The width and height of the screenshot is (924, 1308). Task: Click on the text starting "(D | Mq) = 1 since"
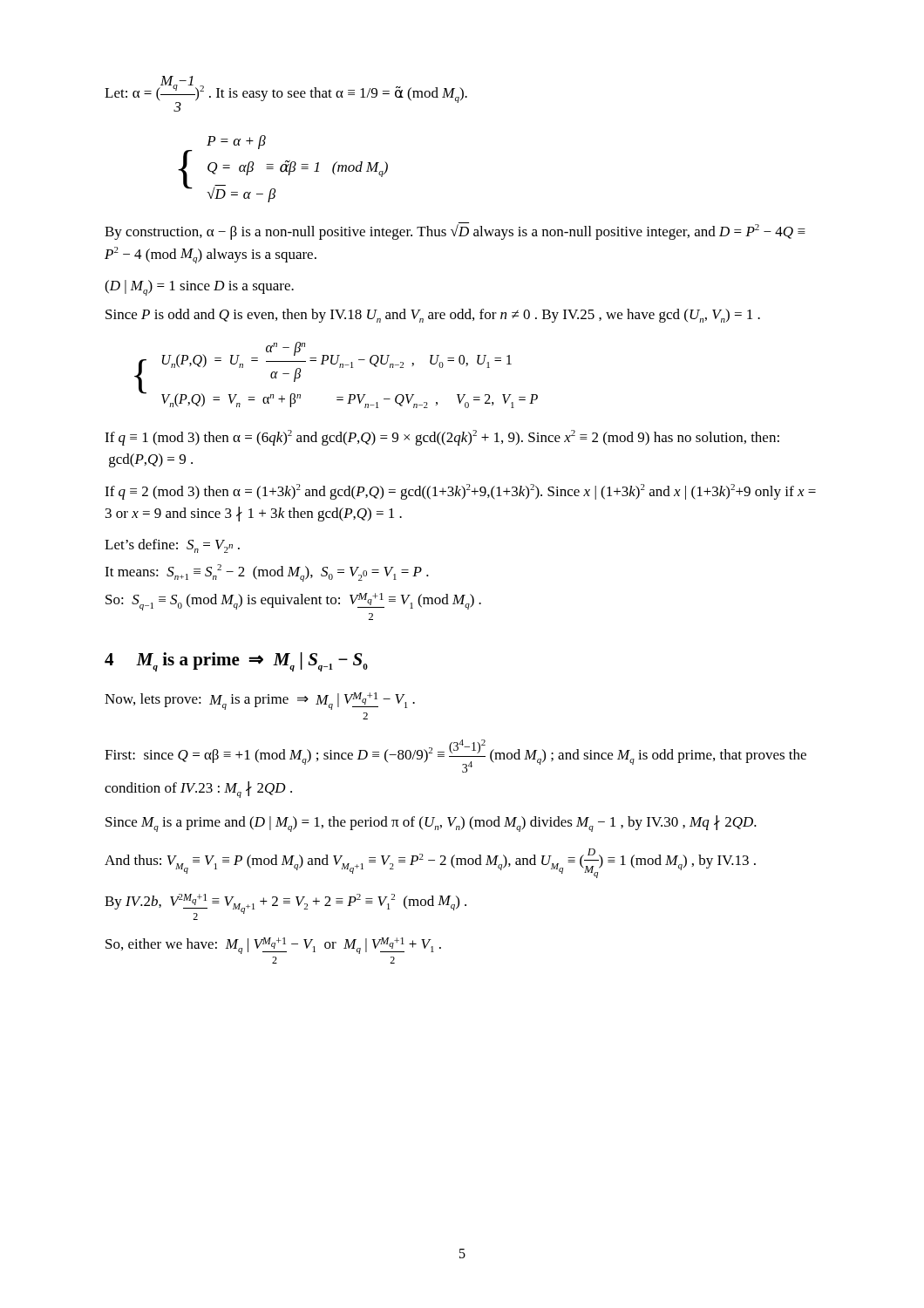pyautogui.click(x=199, y=287)
